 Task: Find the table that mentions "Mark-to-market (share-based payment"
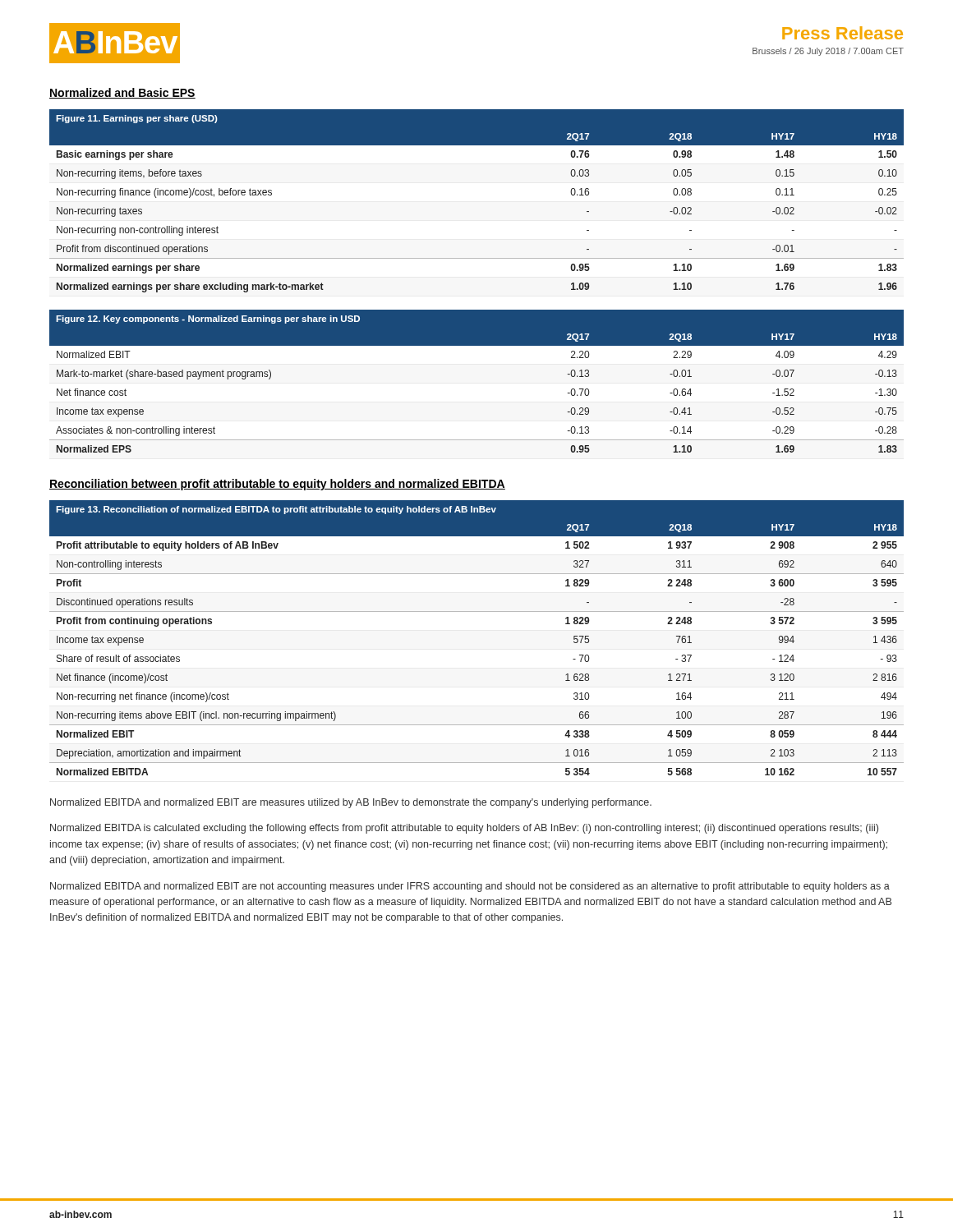click(x=476, y=384)
